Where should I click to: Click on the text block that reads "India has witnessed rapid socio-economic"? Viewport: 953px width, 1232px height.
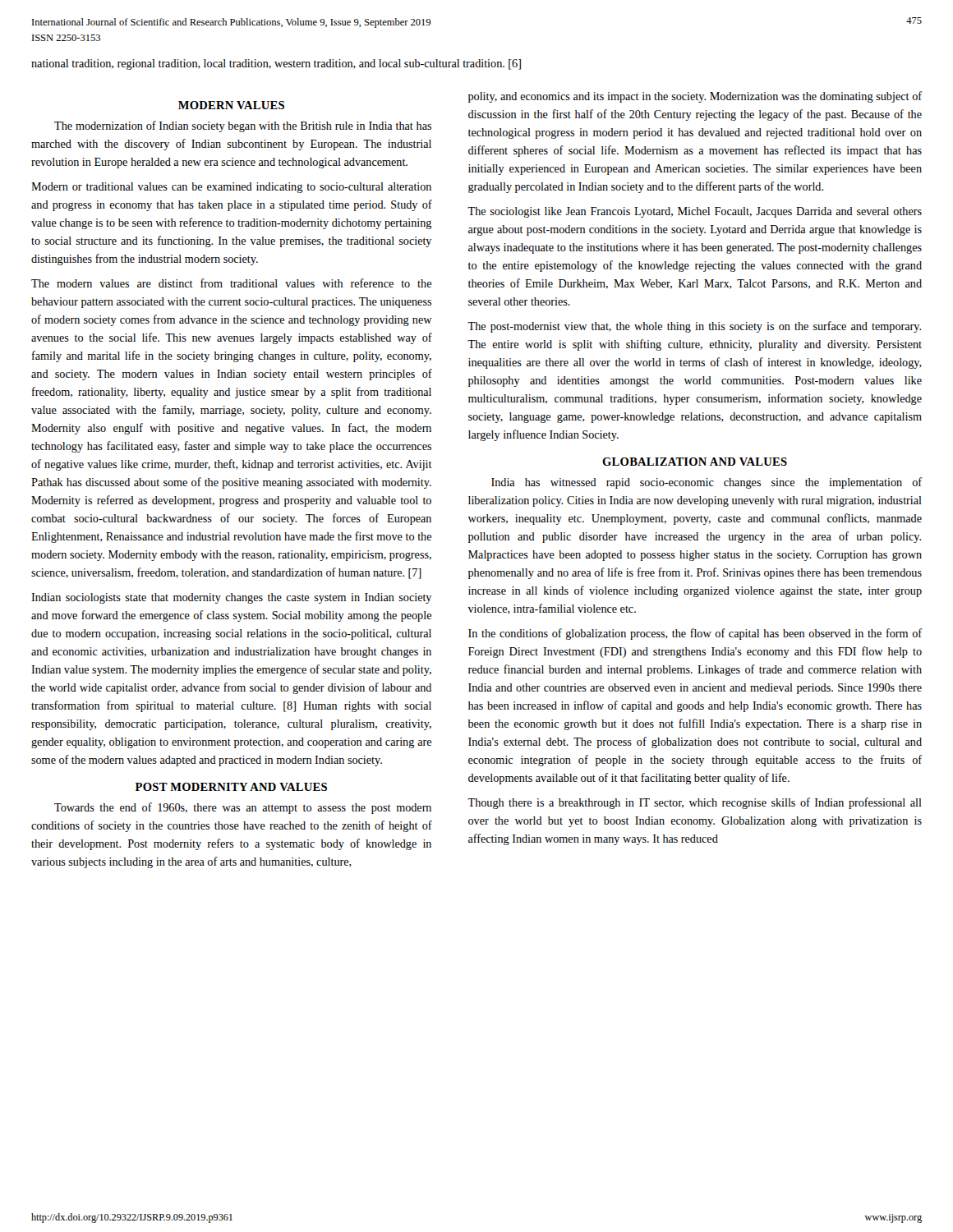695,660
